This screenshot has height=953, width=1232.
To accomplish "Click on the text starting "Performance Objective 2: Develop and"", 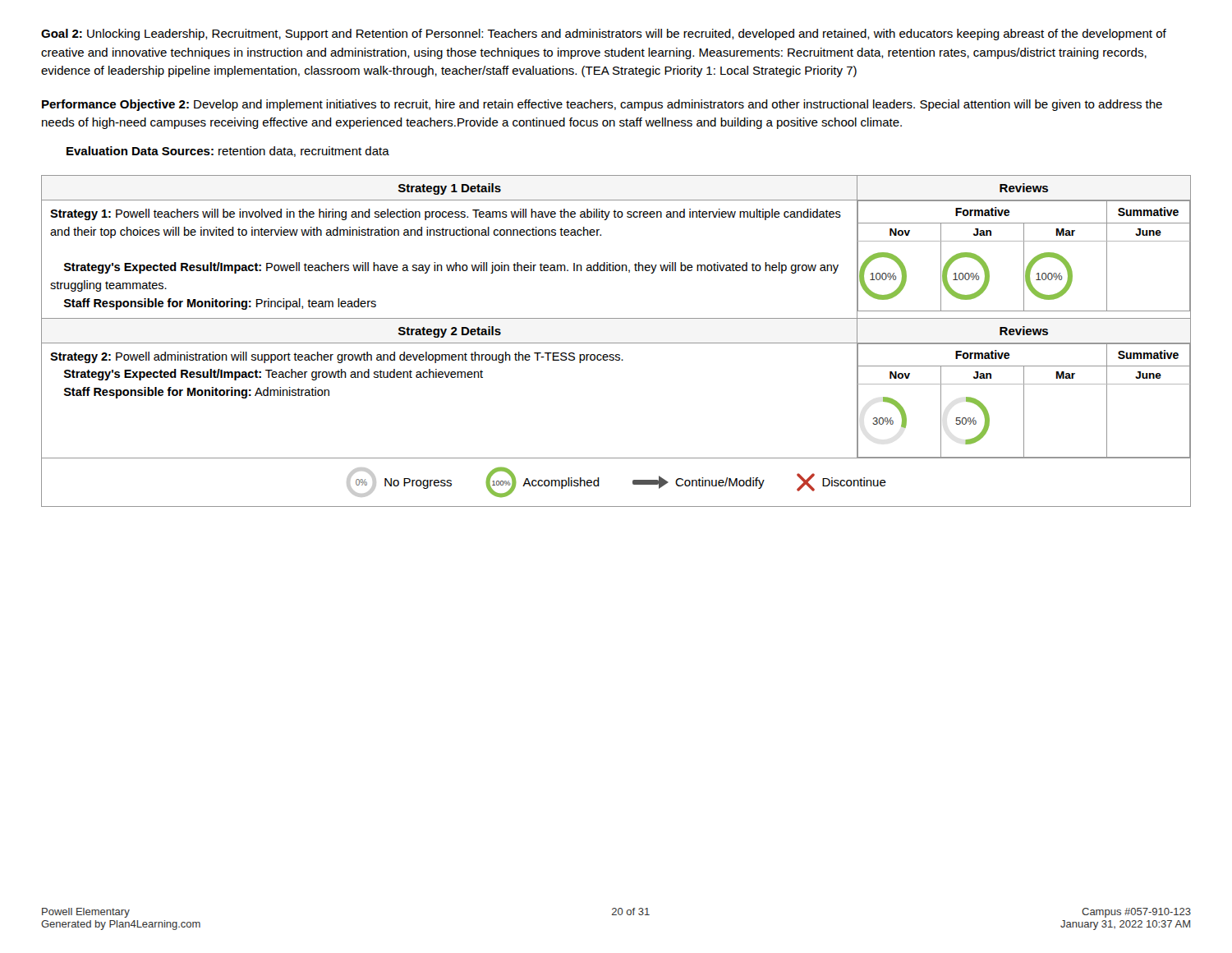I will [x=602, y=113].
